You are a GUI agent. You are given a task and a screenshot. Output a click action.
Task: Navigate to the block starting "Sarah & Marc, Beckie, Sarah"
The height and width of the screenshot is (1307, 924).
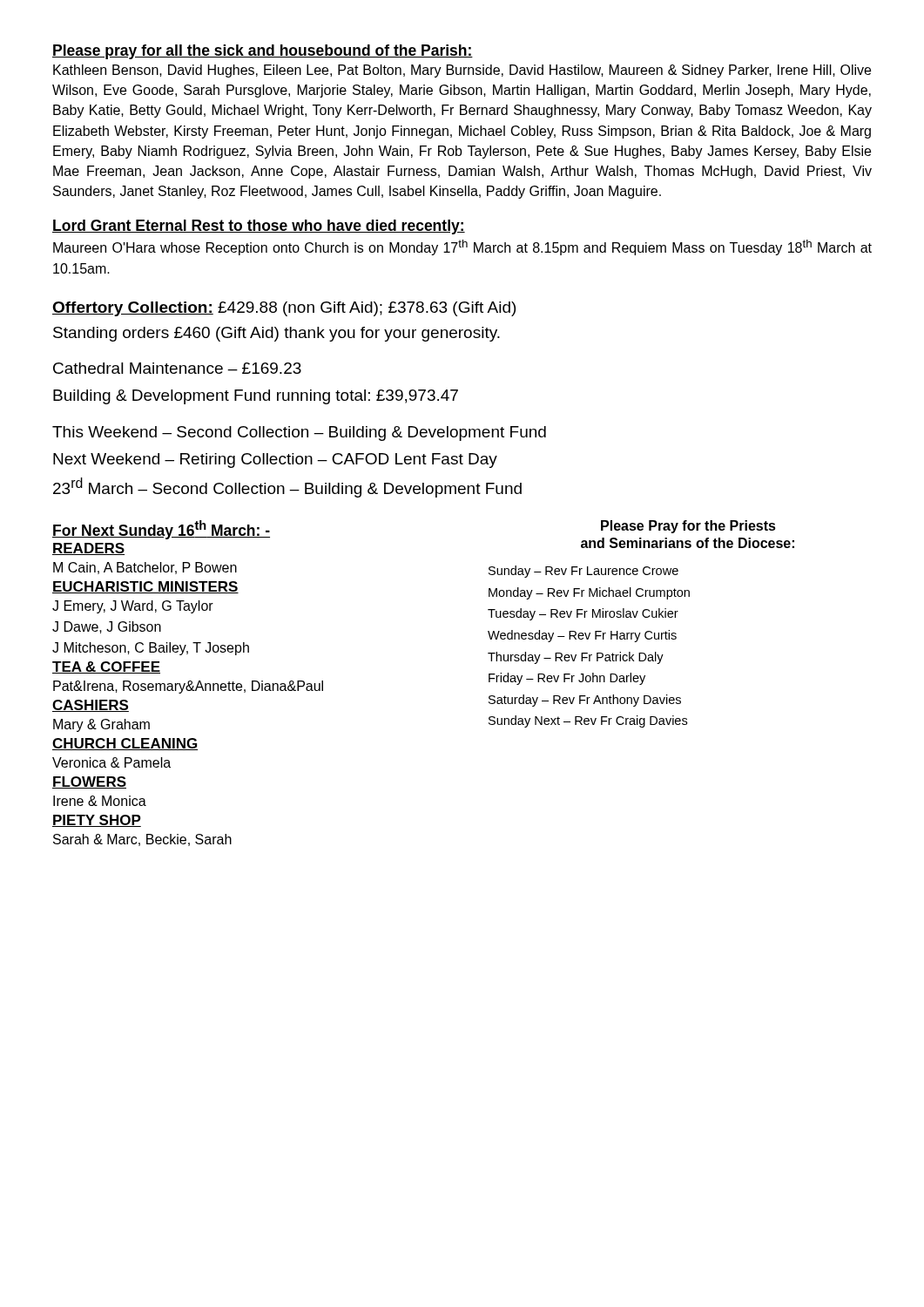[142, 839]
